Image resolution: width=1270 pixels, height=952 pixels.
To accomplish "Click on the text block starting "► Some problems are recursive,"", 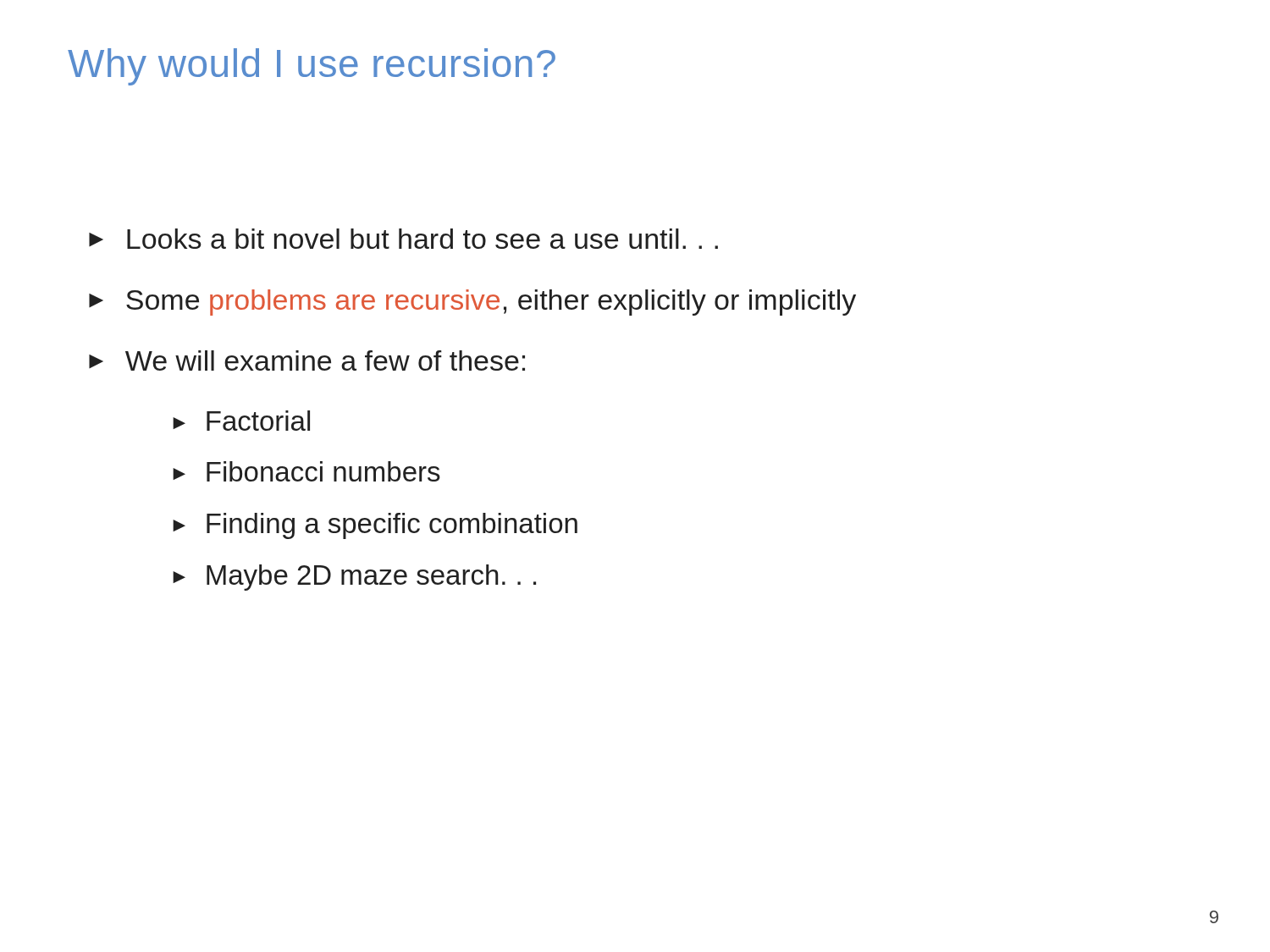I will [x=470, y=300].
